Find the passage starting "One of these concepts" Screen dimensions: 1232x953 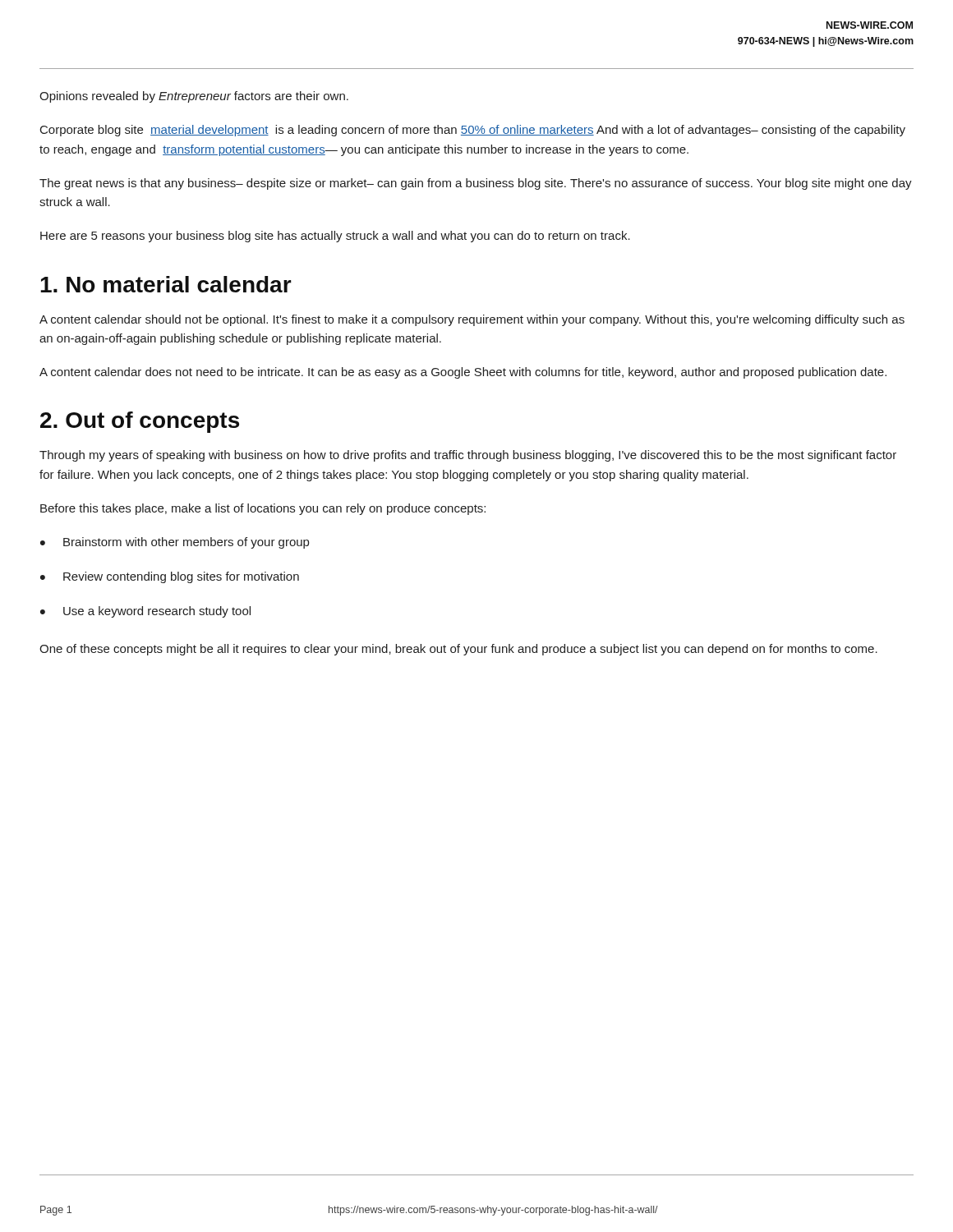(459, 648)
